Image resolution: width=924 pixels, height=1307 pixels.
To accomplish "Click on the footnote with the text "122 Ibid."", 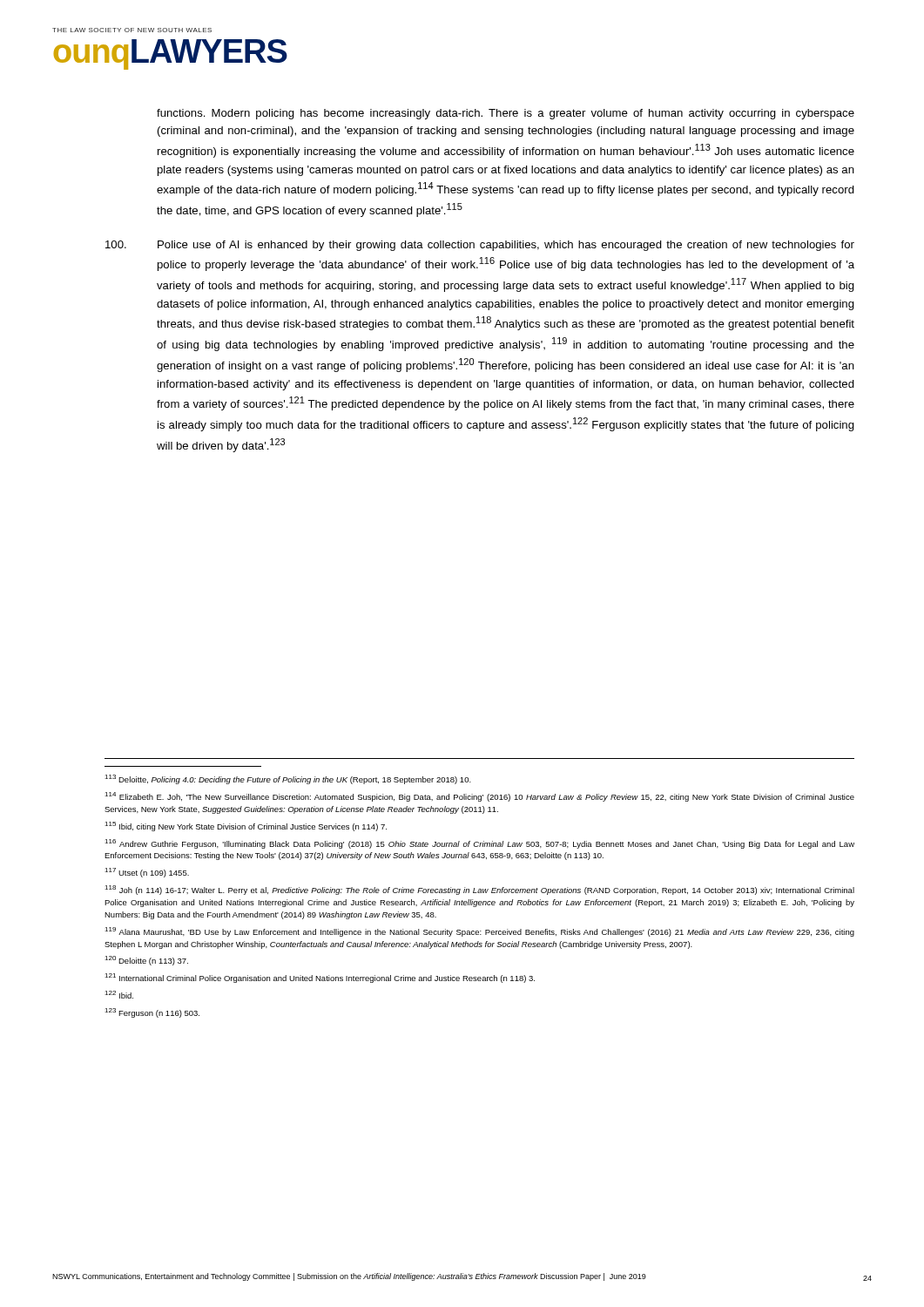I will tap(119, 995).
